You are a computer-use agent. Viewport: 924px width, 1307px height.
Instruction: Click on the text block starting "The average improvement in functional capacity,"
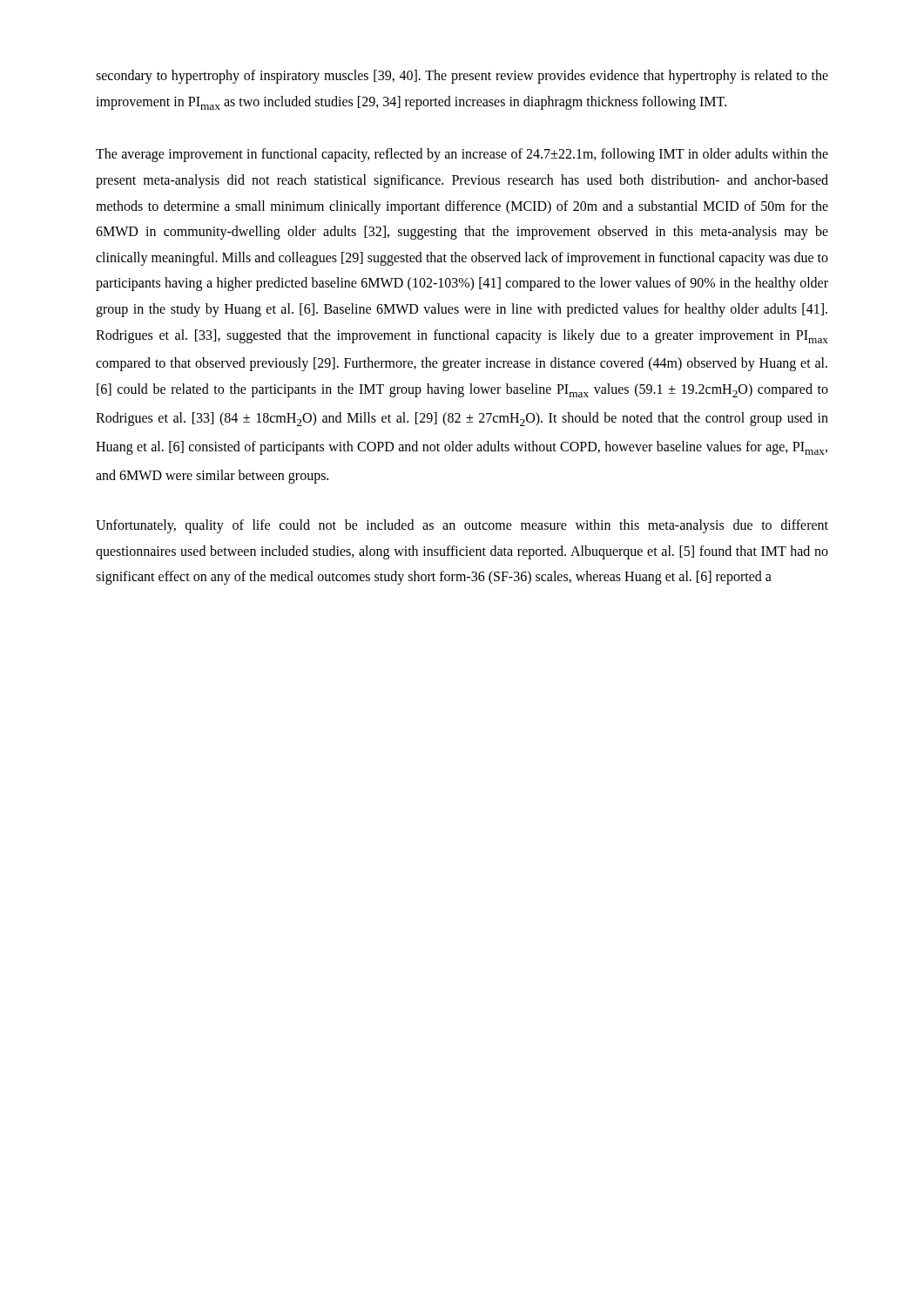pos(462,315)
